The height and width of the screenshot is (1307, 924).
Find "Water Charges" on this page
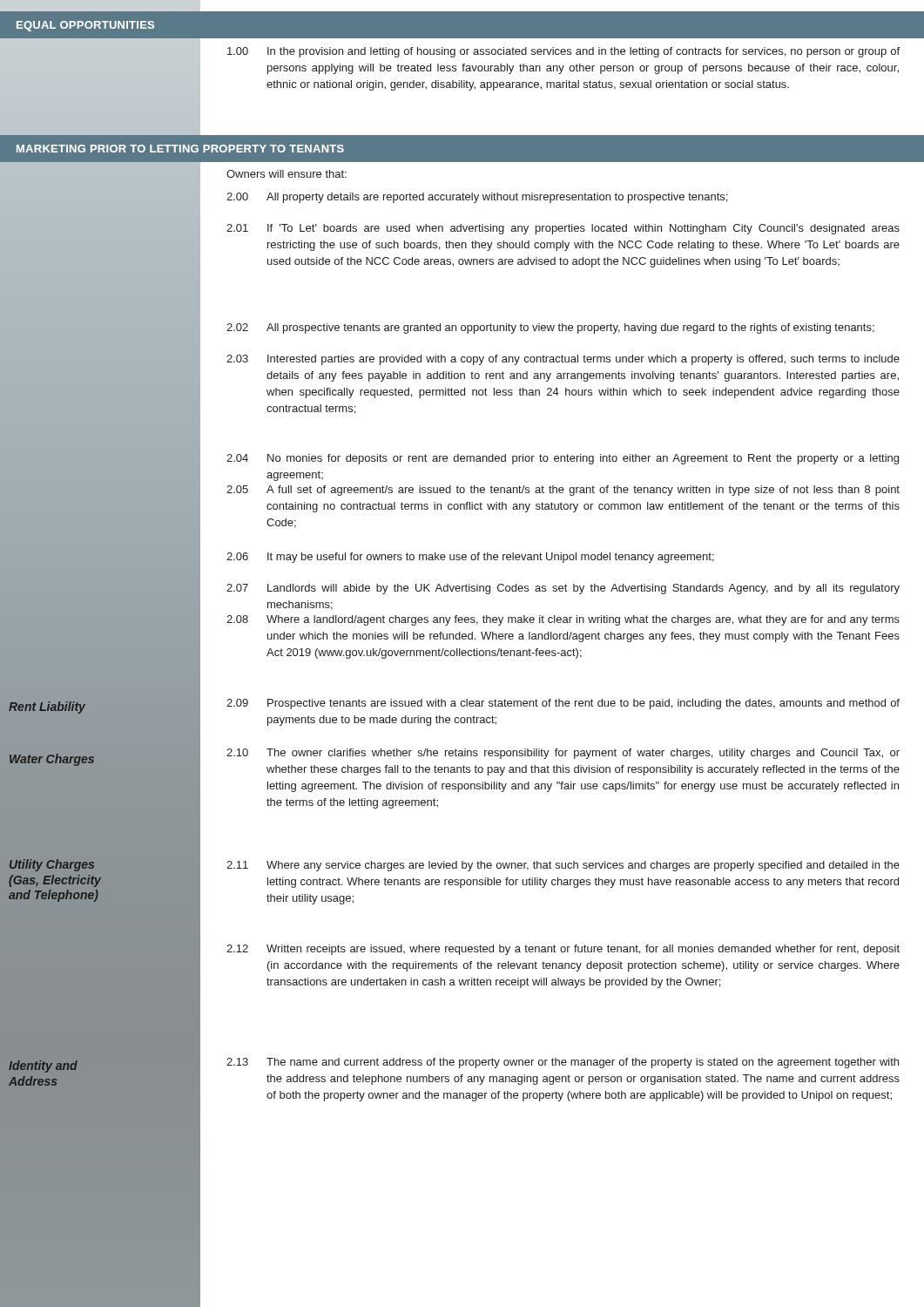pyautogui.click(x=52, y=759)
